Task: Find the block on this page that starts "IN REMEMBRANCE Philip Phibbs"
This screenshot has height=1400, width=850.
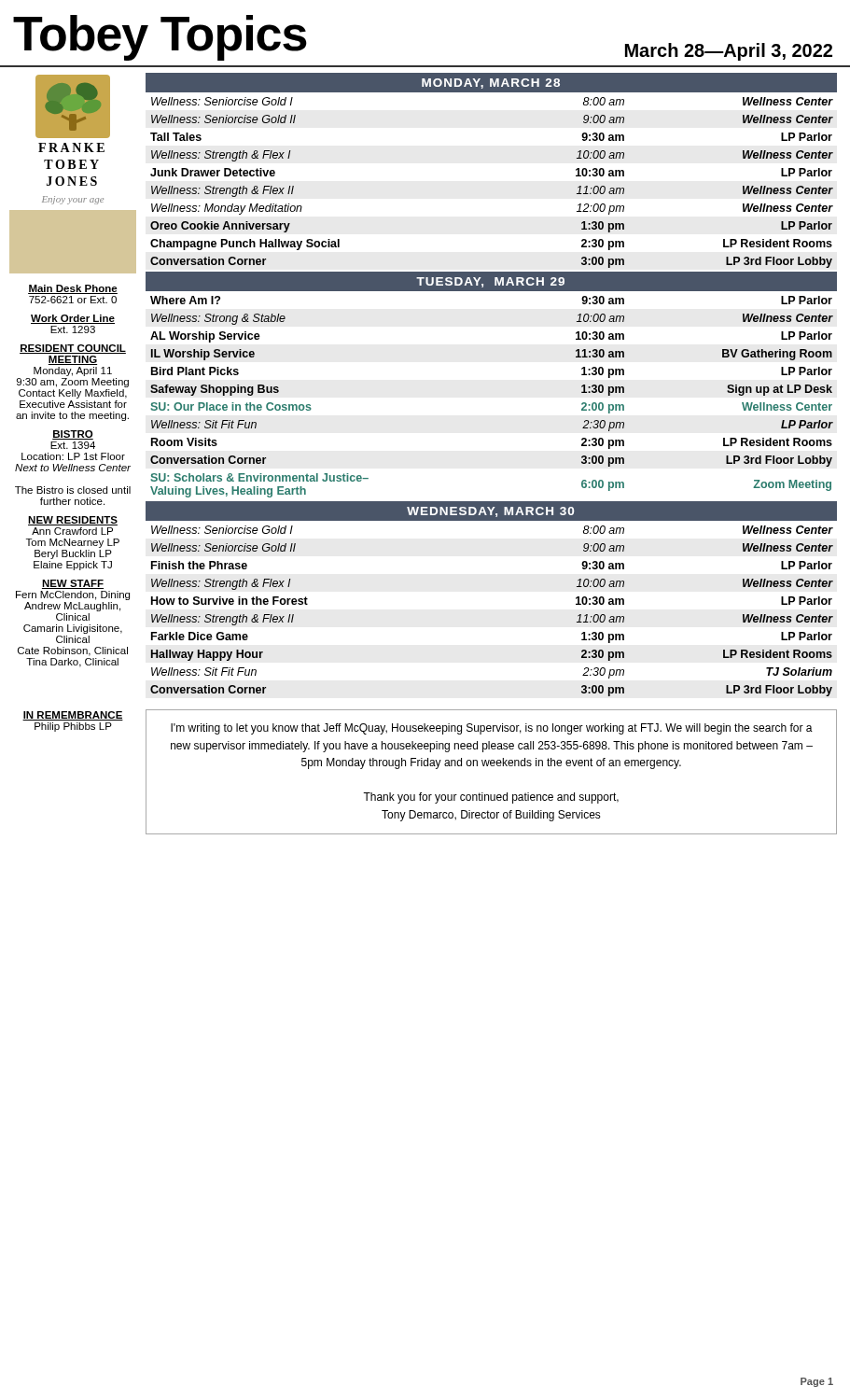Action: pyautogui.click(x=73, y=721)
